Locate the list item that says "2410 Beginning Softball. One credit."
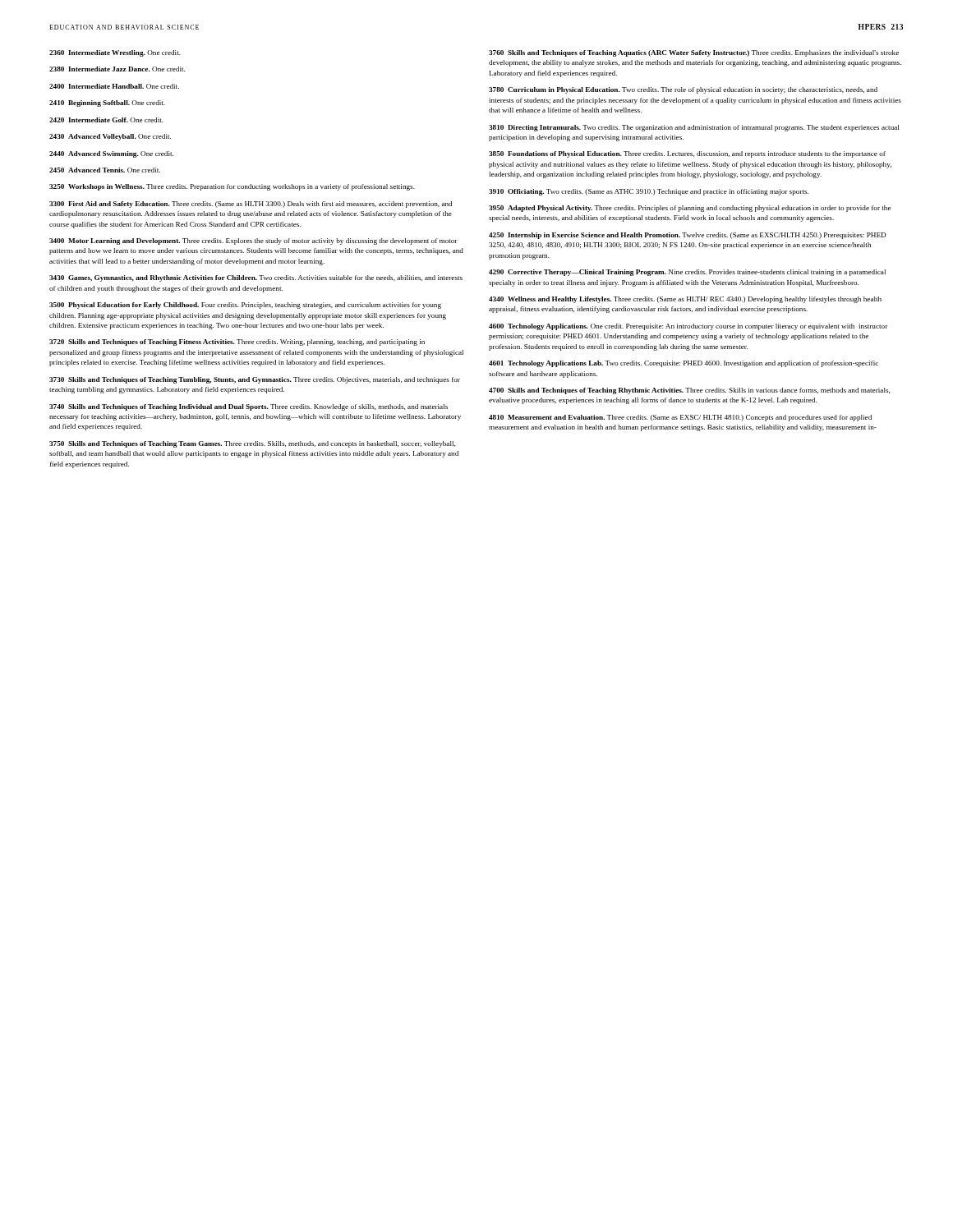 107,103
